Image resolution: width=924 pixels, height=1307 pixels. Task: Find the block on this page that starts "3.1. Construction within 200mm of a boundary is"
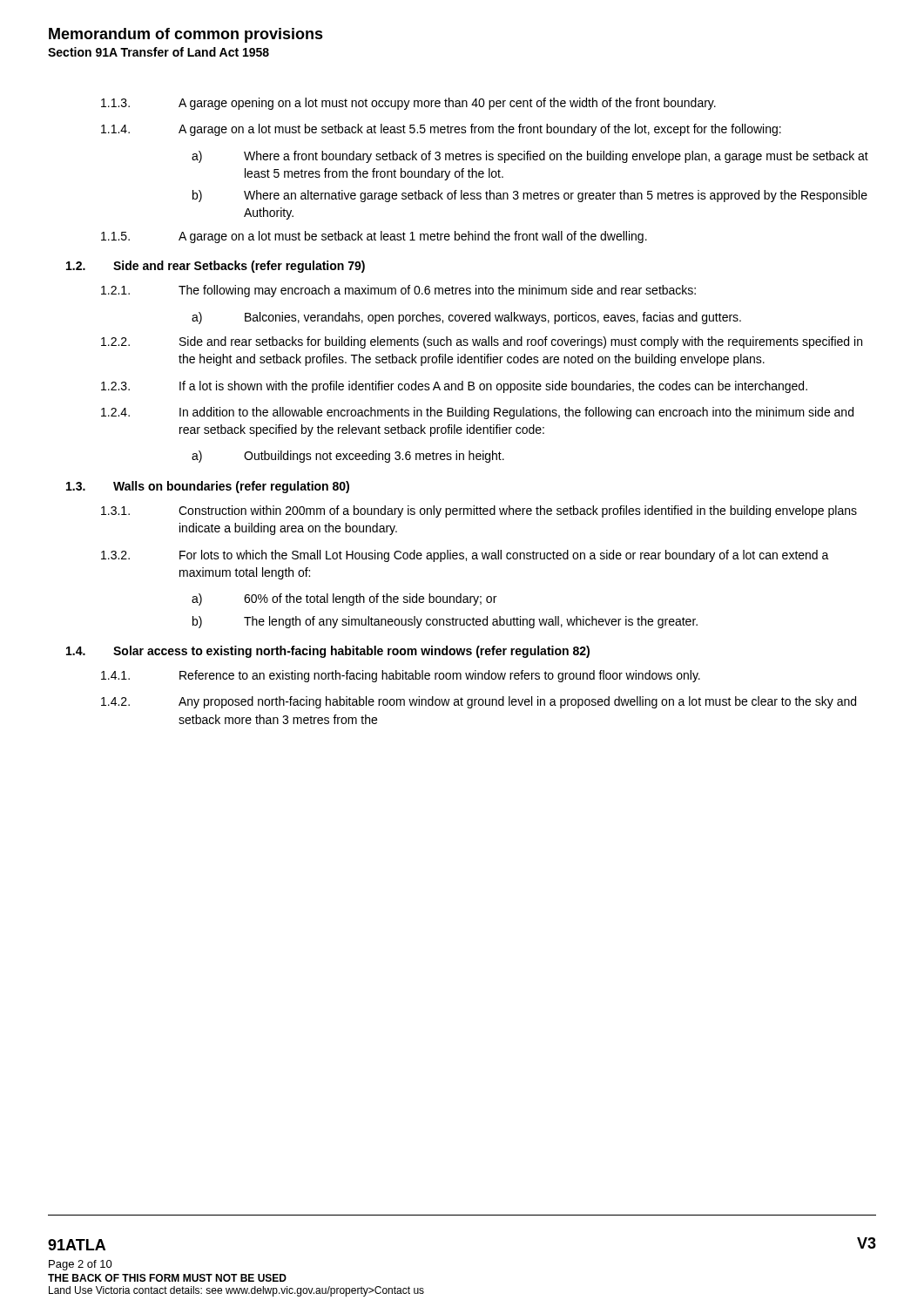pyautogui.click(x=462, y=520)
